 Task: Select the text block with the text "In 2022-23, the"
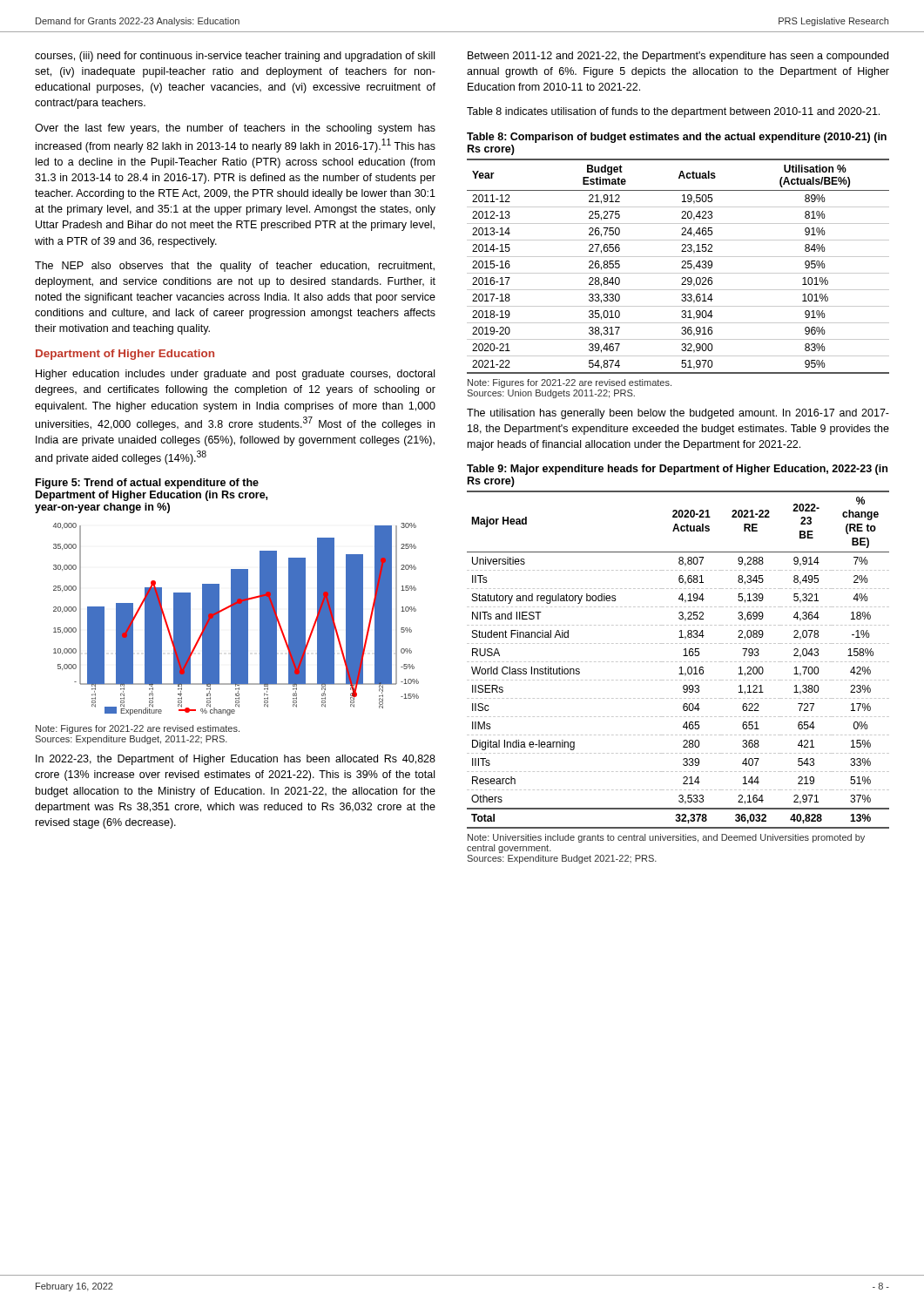(x=235, y=791)
